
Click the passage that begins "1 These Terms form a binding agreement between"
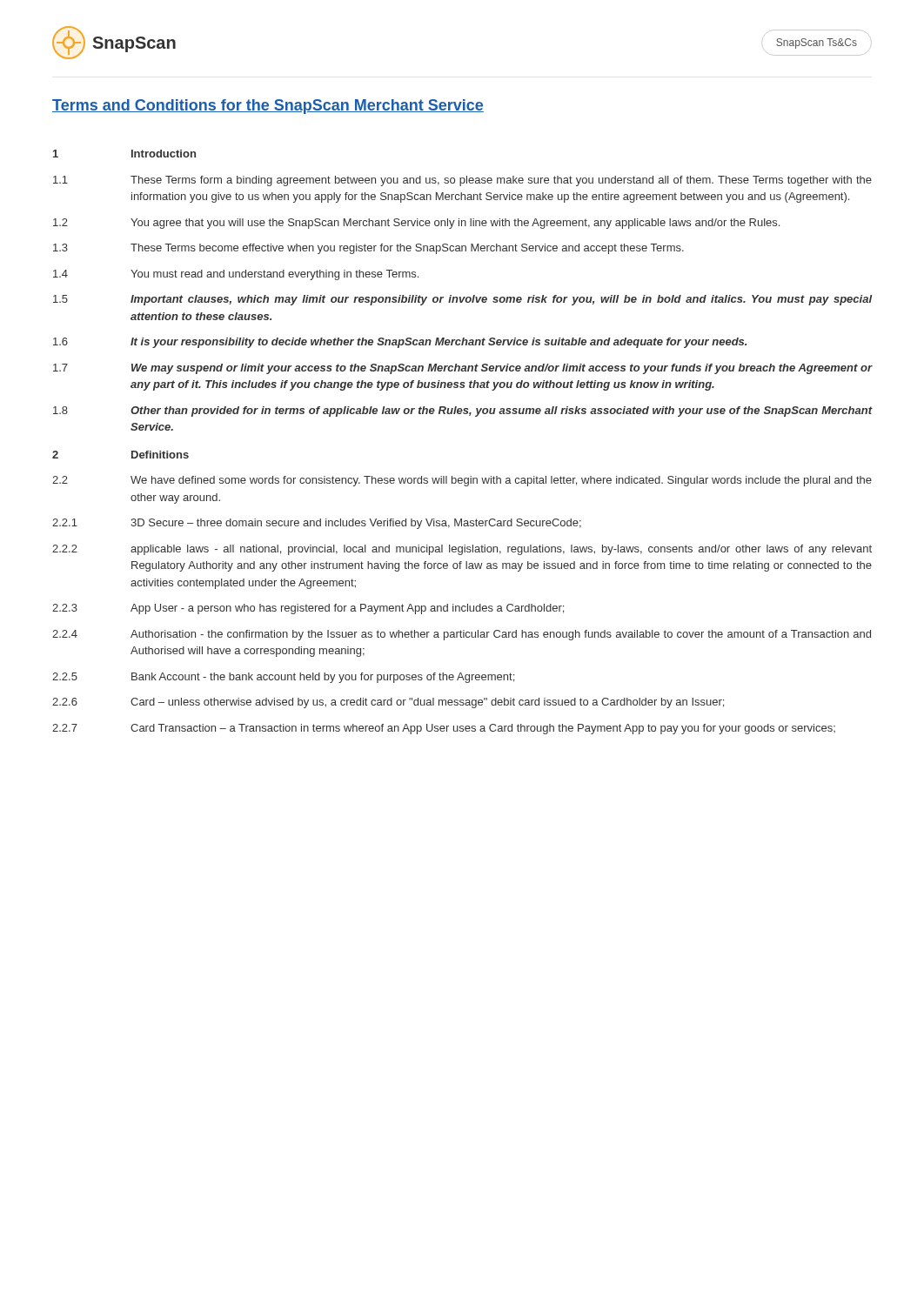pyautogui.click(x=462, y=188)
